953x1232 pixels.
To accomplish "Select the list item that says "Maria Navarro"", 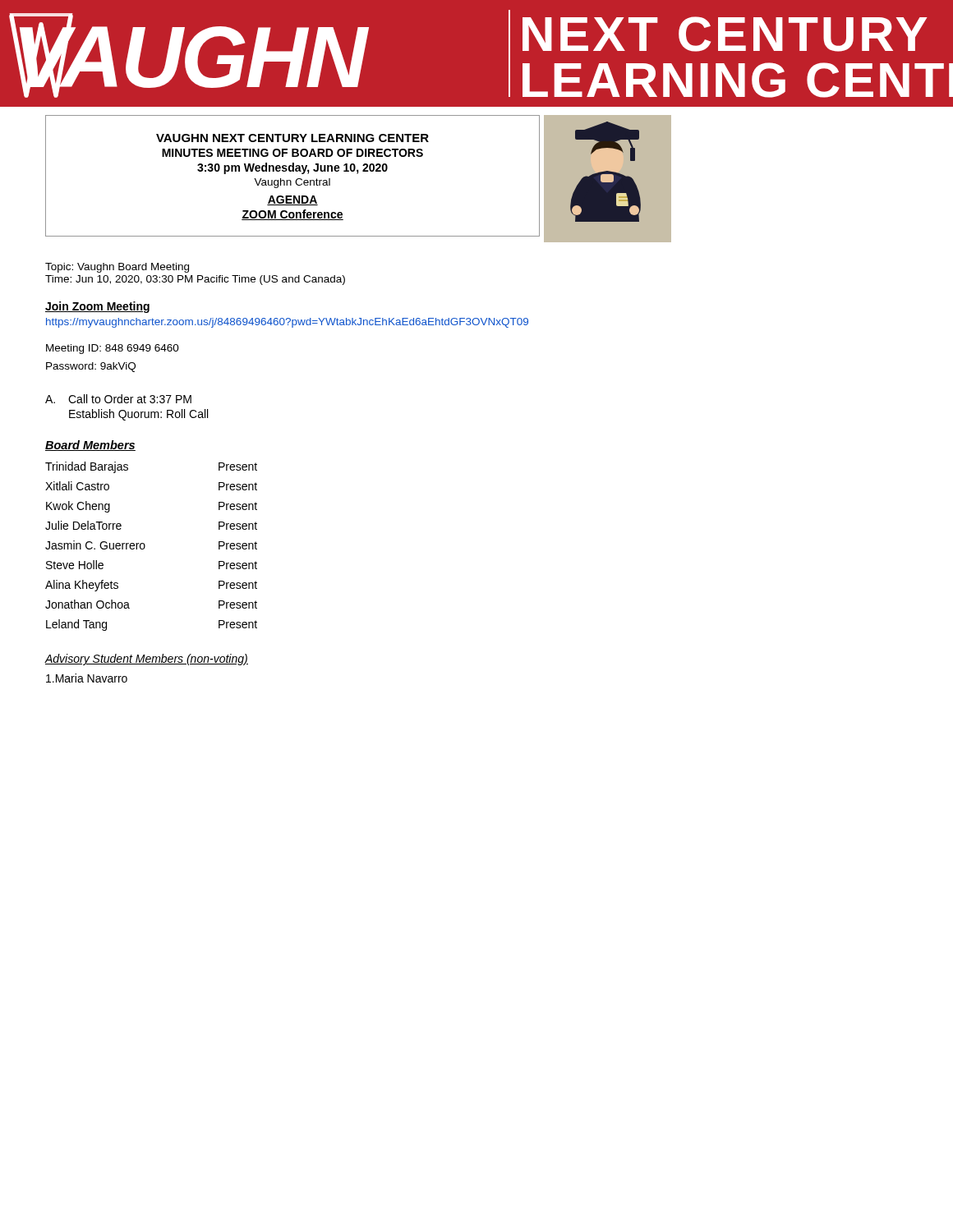I will [86, 679].
